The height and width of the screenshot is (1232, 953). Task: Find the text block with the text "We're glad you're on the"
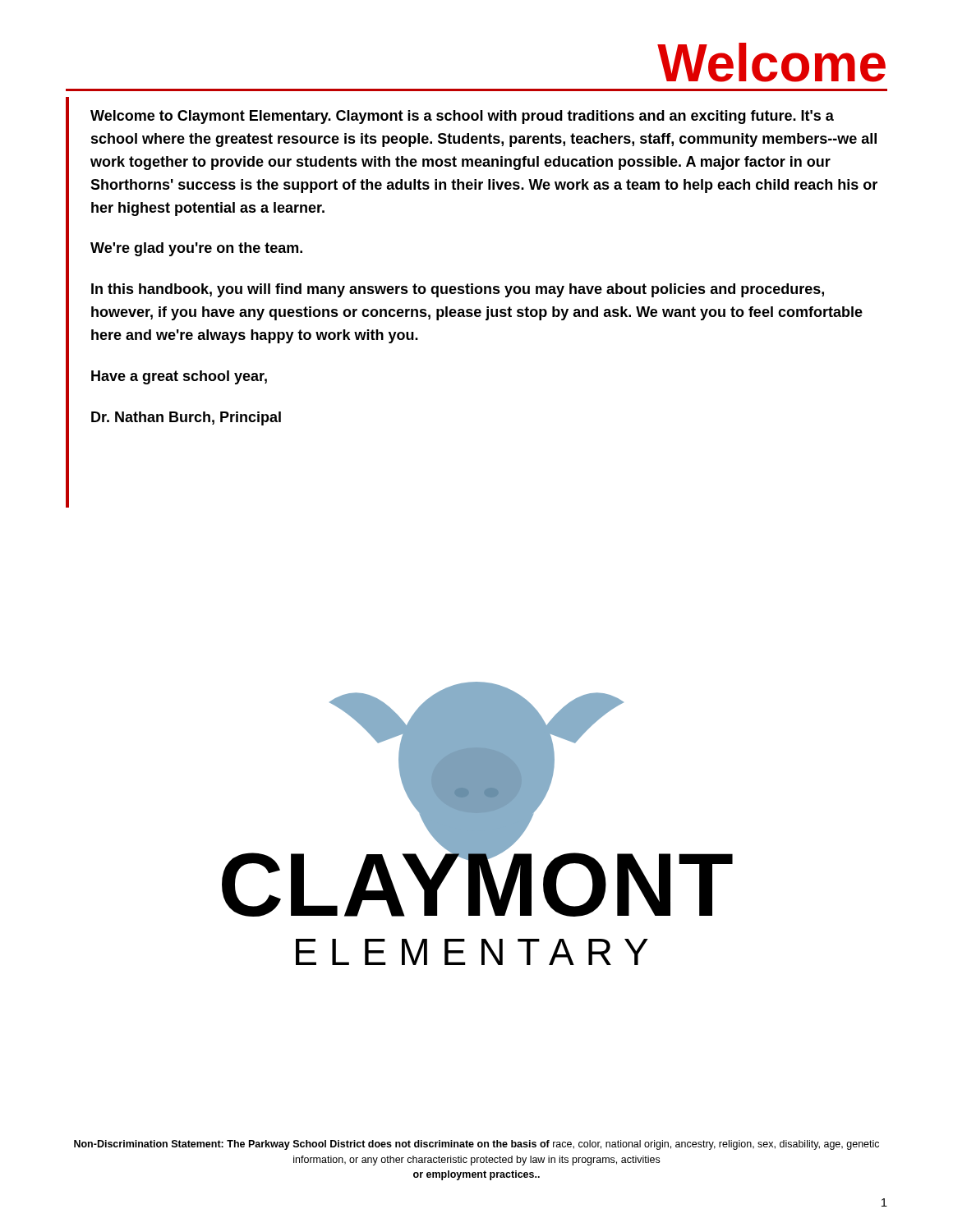coord(196,249)
